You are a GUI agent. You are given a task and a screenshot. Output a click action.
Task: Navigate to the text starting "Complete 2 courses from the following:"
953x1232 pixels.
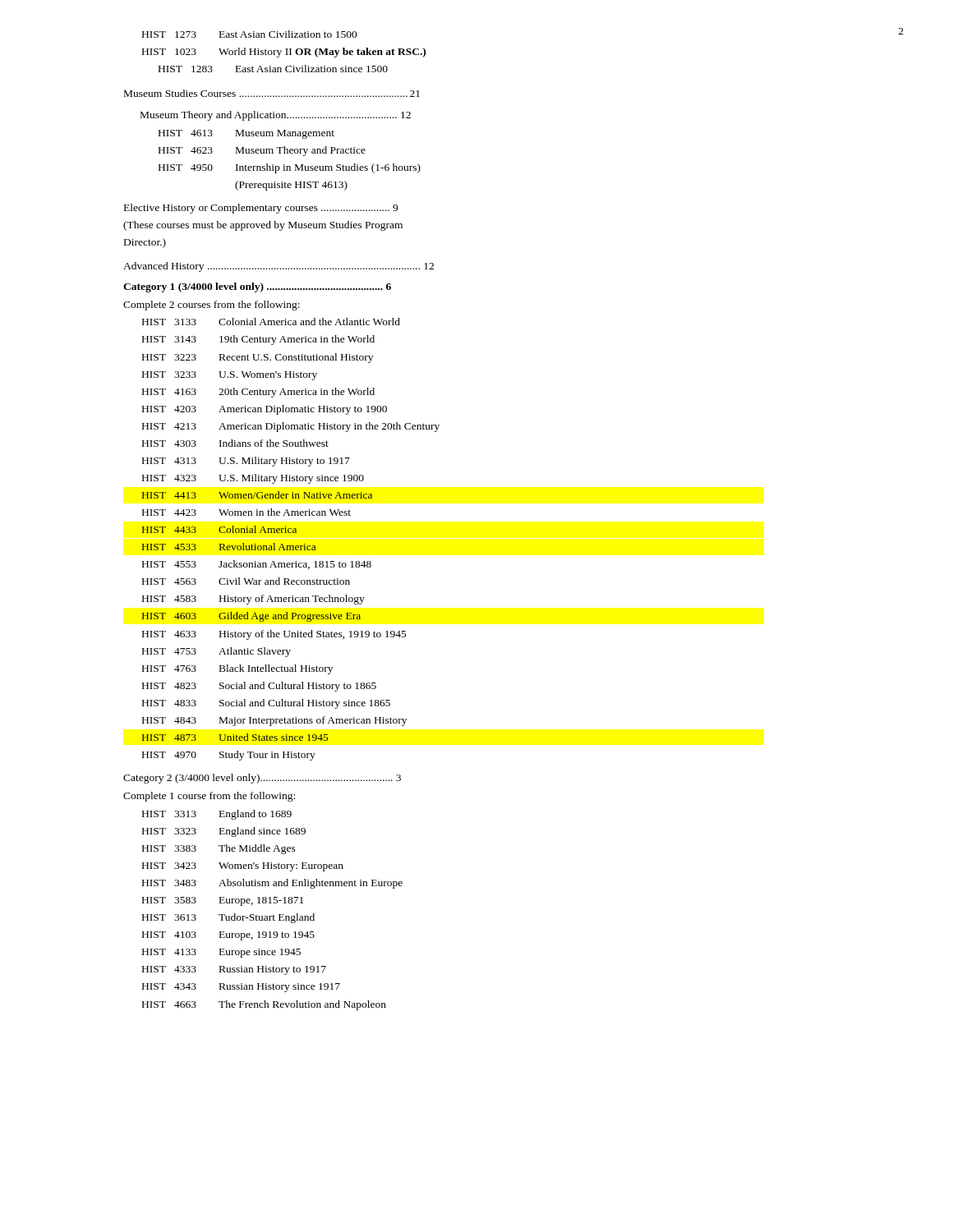click(x=212, y=304)
